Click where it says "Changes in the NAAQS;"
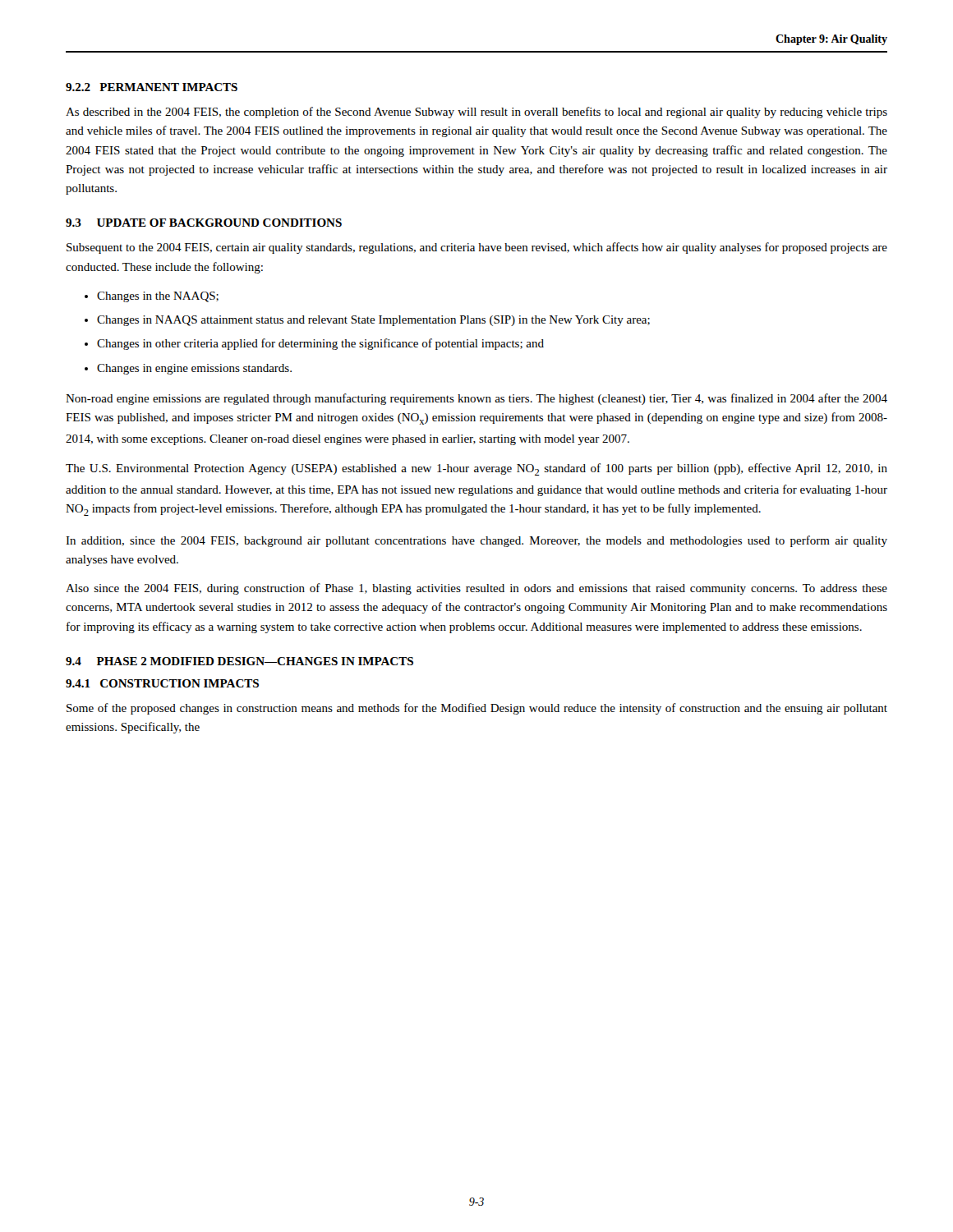Screen dimensions: 1232x953 pos(152,297)
